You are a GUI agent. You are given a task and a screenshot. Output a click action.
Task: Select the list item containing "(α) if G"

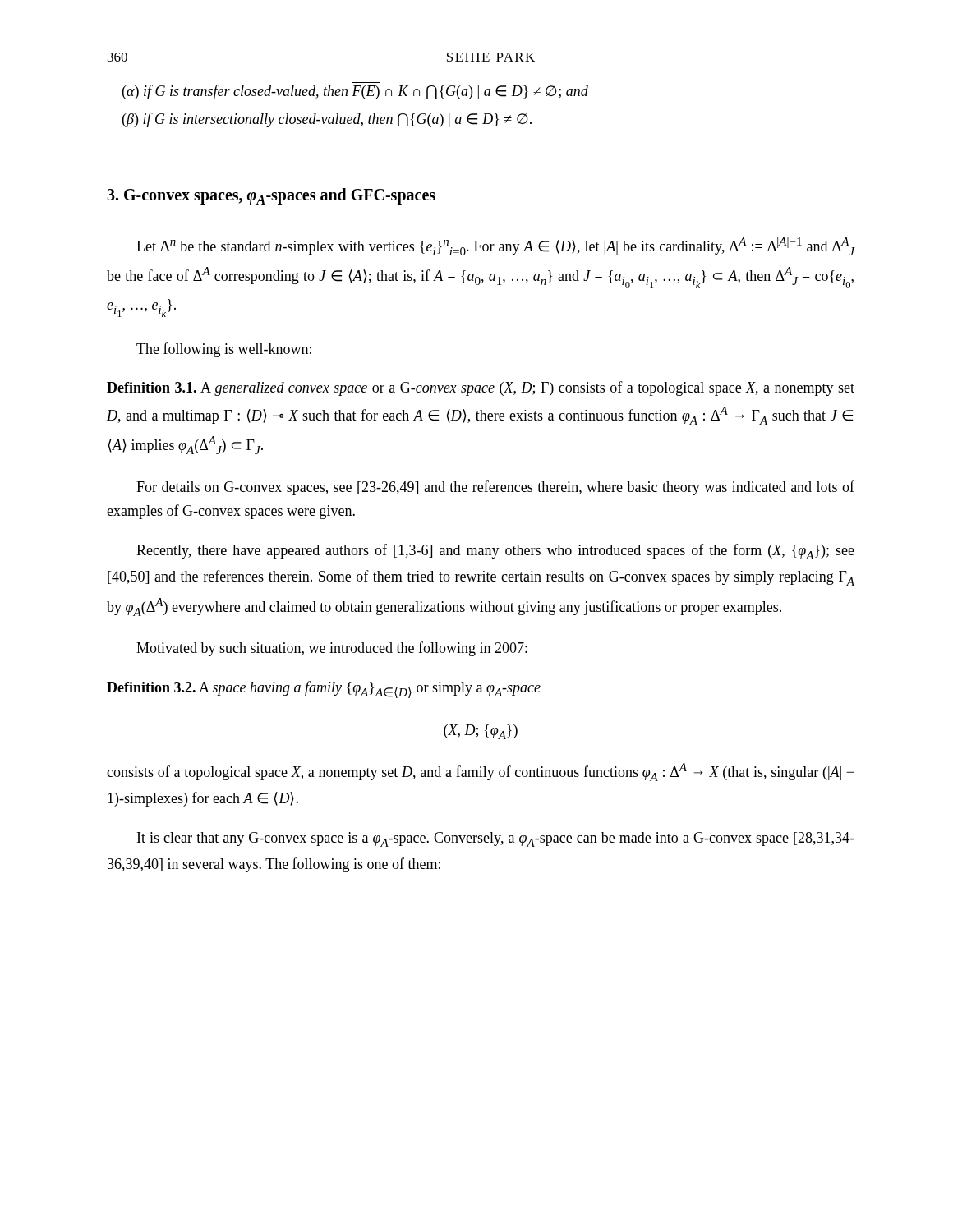coord(355,91)
